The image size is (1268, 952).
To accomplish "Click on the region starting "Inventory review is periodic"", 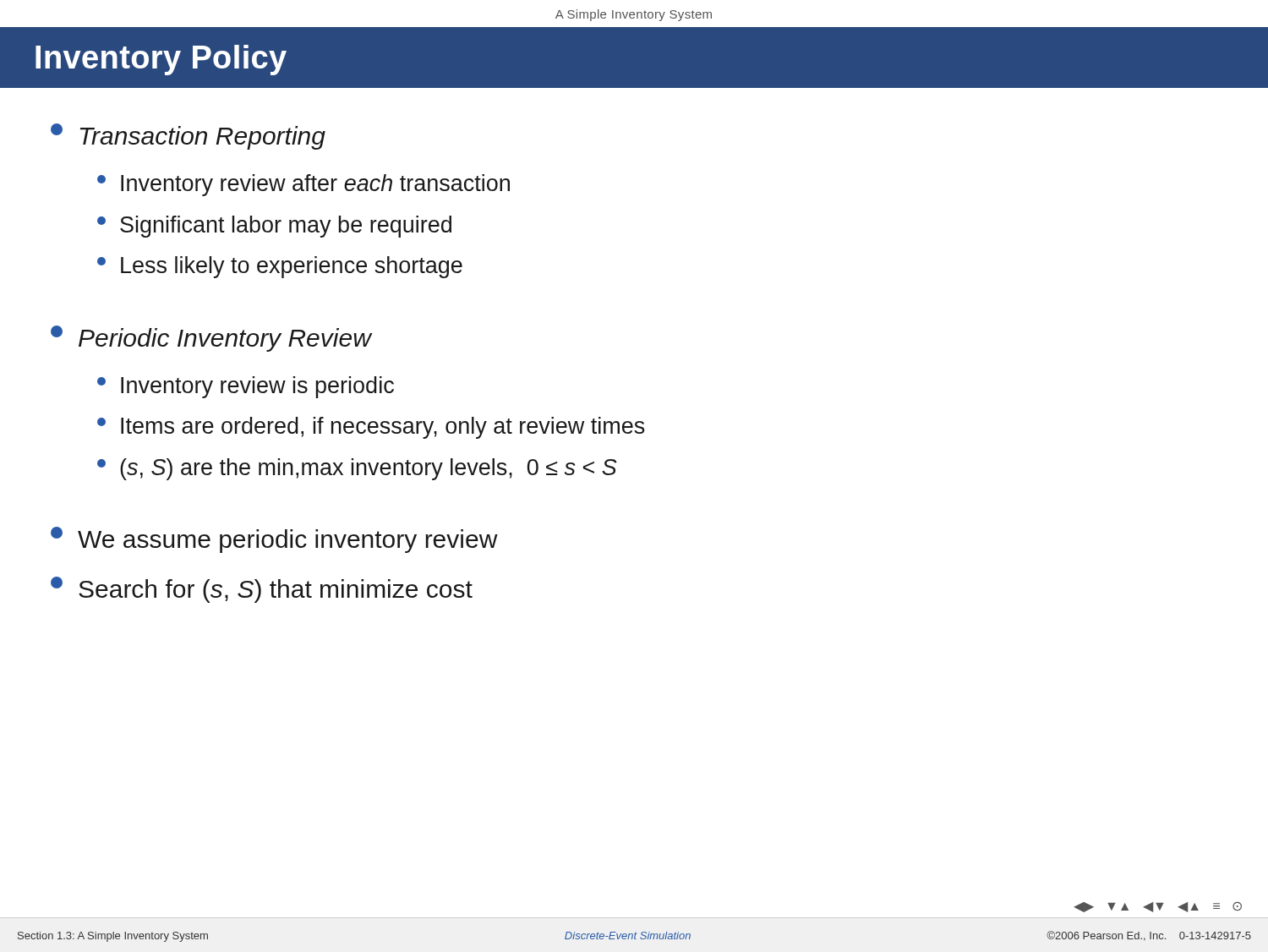I will pos(246,385).
